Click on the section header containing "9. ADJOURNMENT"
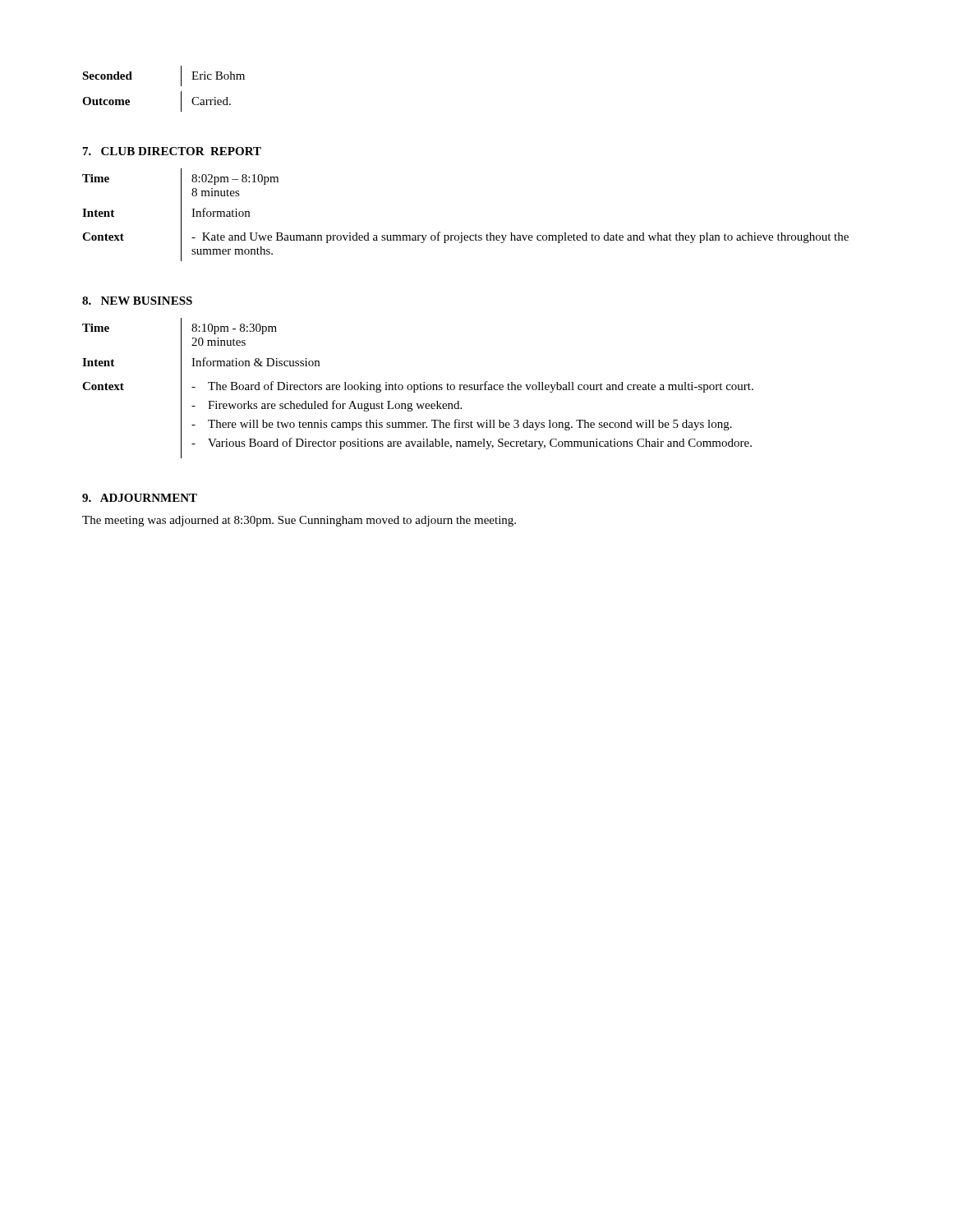The height and width of the screenshot is (1232, 953). [140, 498]
